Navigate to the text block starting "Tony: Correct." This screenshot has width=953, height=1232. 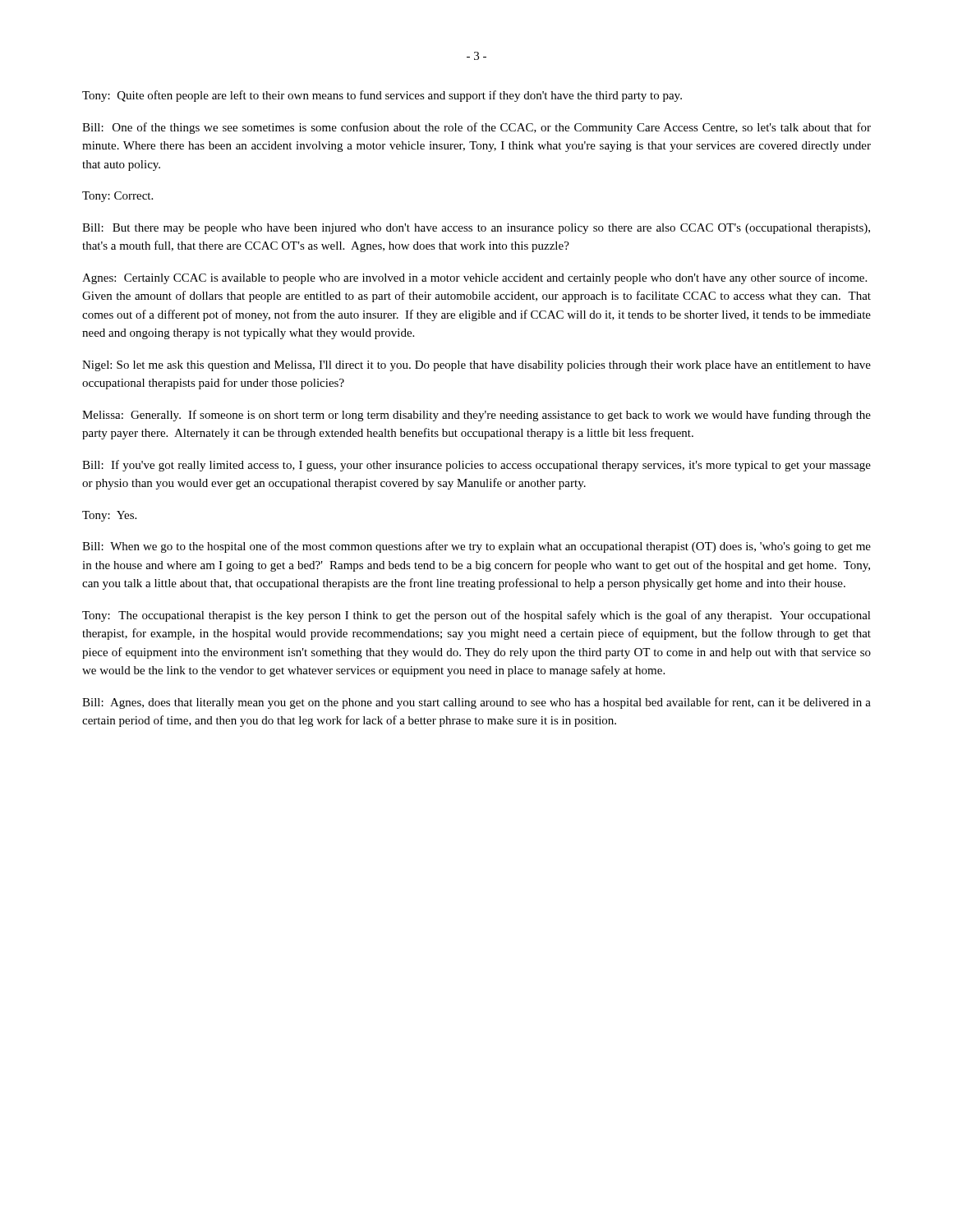point(118,195)
